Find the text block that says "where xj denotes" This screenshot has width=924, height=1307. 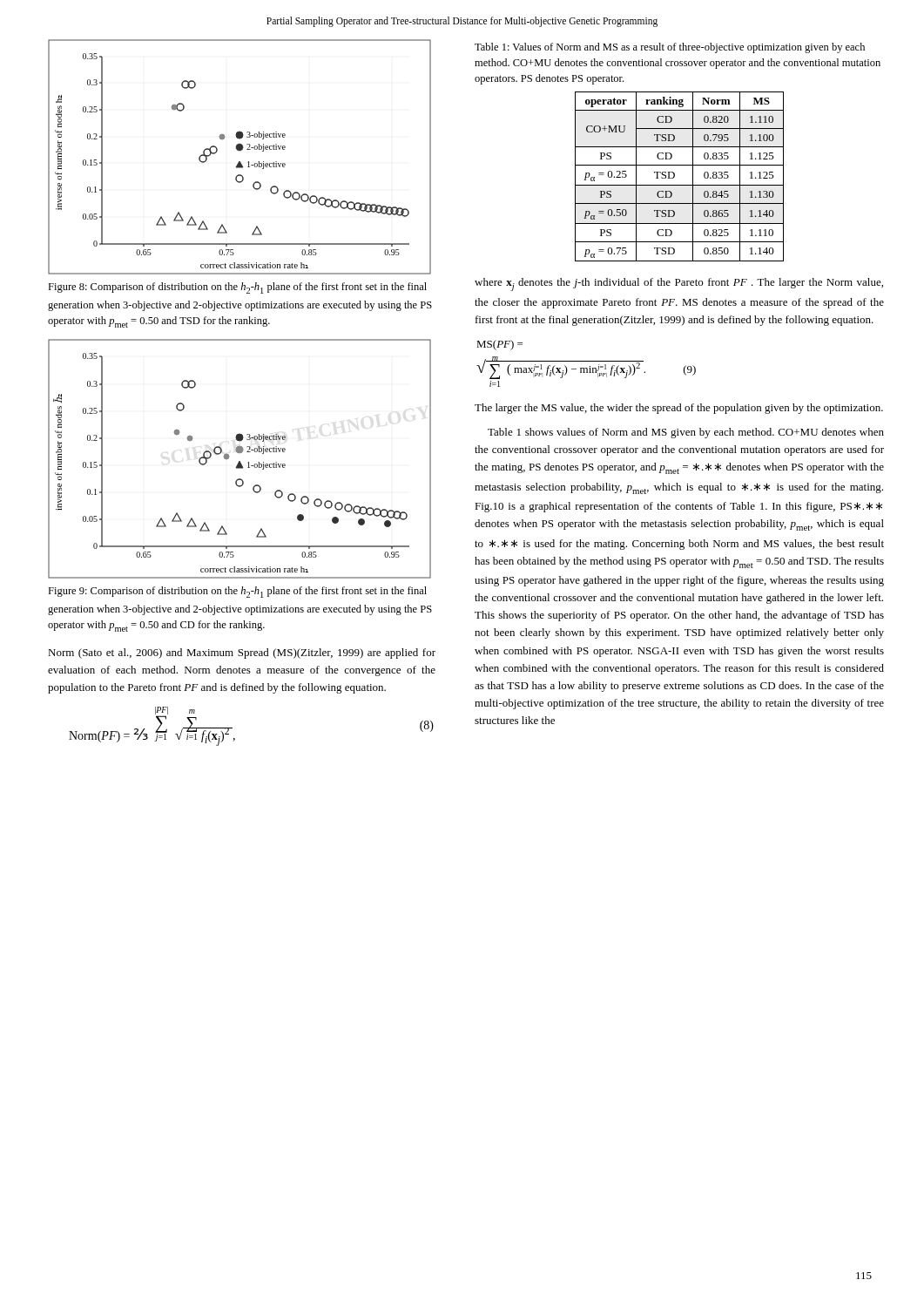point(679,301)
